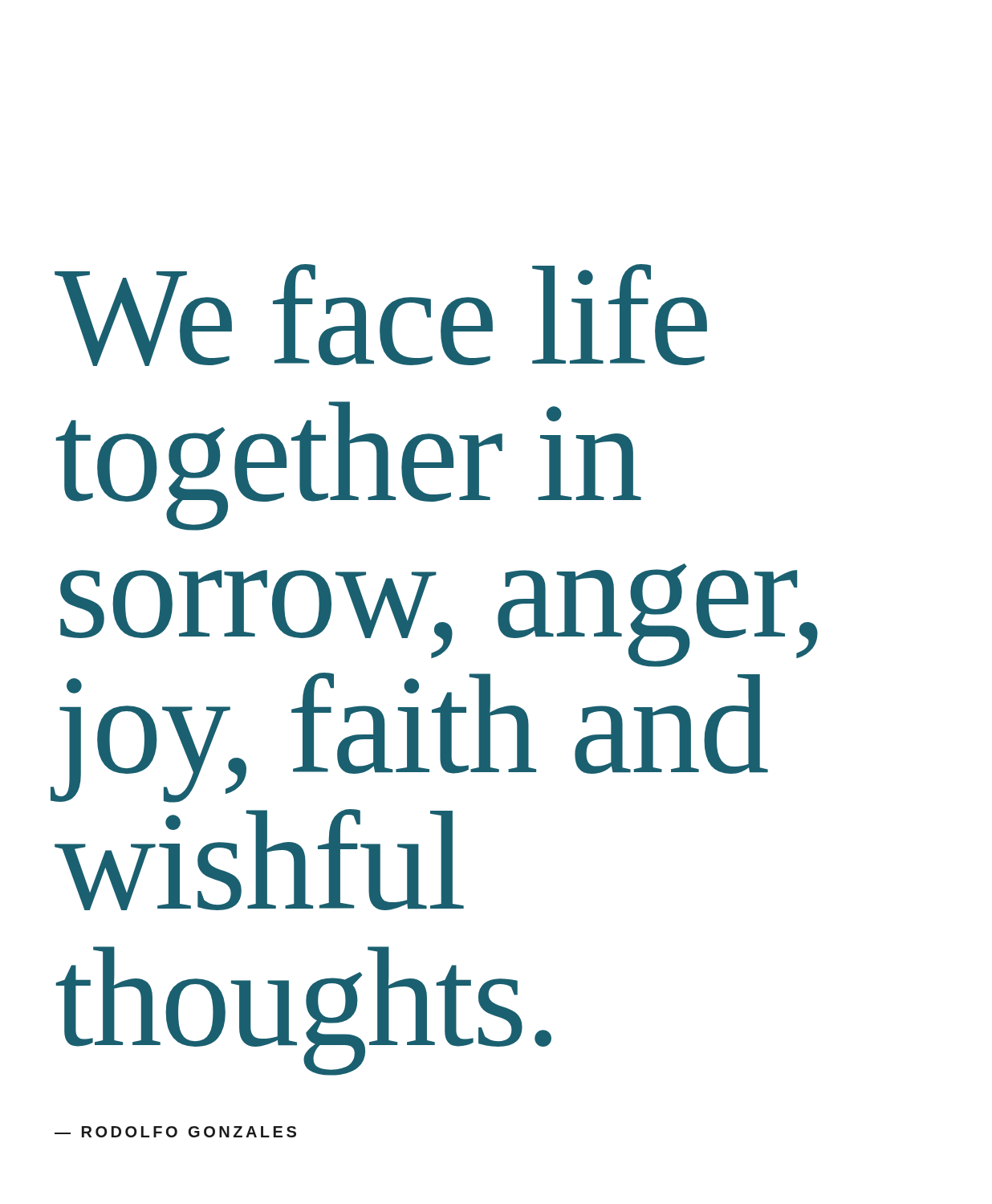Screen dimensions: 1204x992
Task: Select the element starting "We face life together in sorrow, anger,"
Action: click(x=499, y=658)
